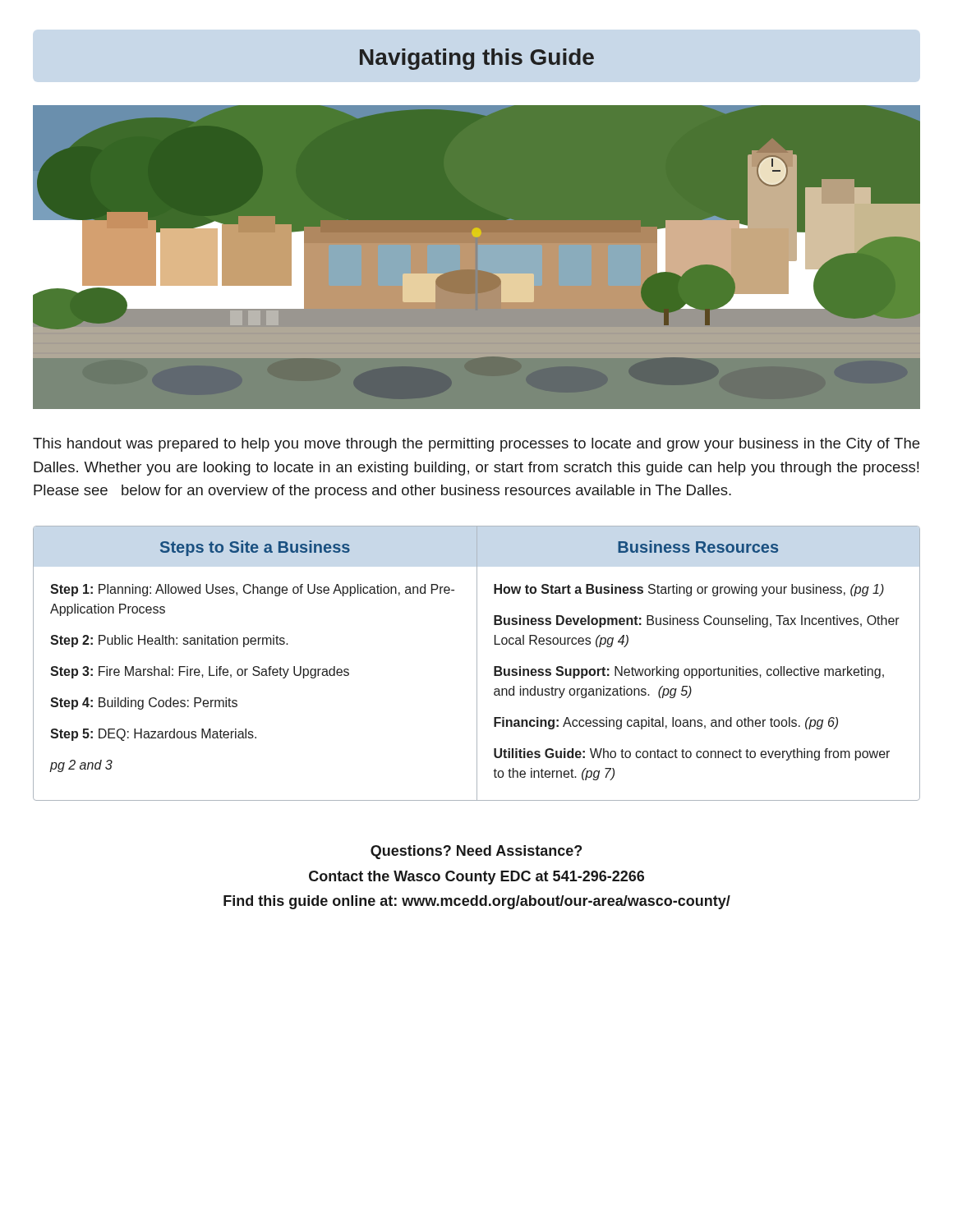Click on the block starting "Navigating this Guide"
Image resolution: width=953 pixels, height=1232 pixels.
point(476,57)
